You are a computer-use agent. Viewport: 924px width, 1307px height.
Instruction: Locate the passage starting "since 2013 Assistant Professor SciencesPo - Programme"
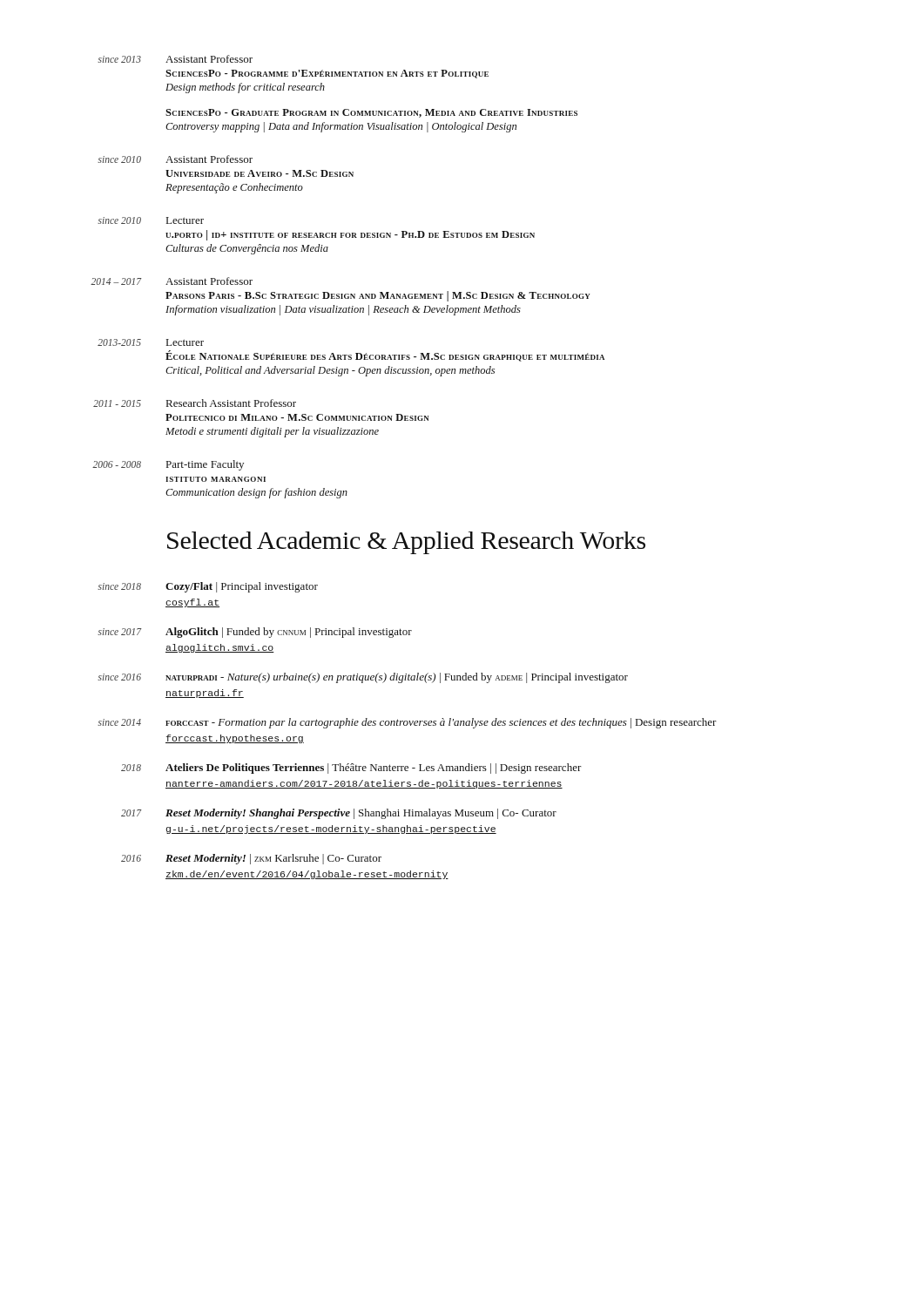175,59
